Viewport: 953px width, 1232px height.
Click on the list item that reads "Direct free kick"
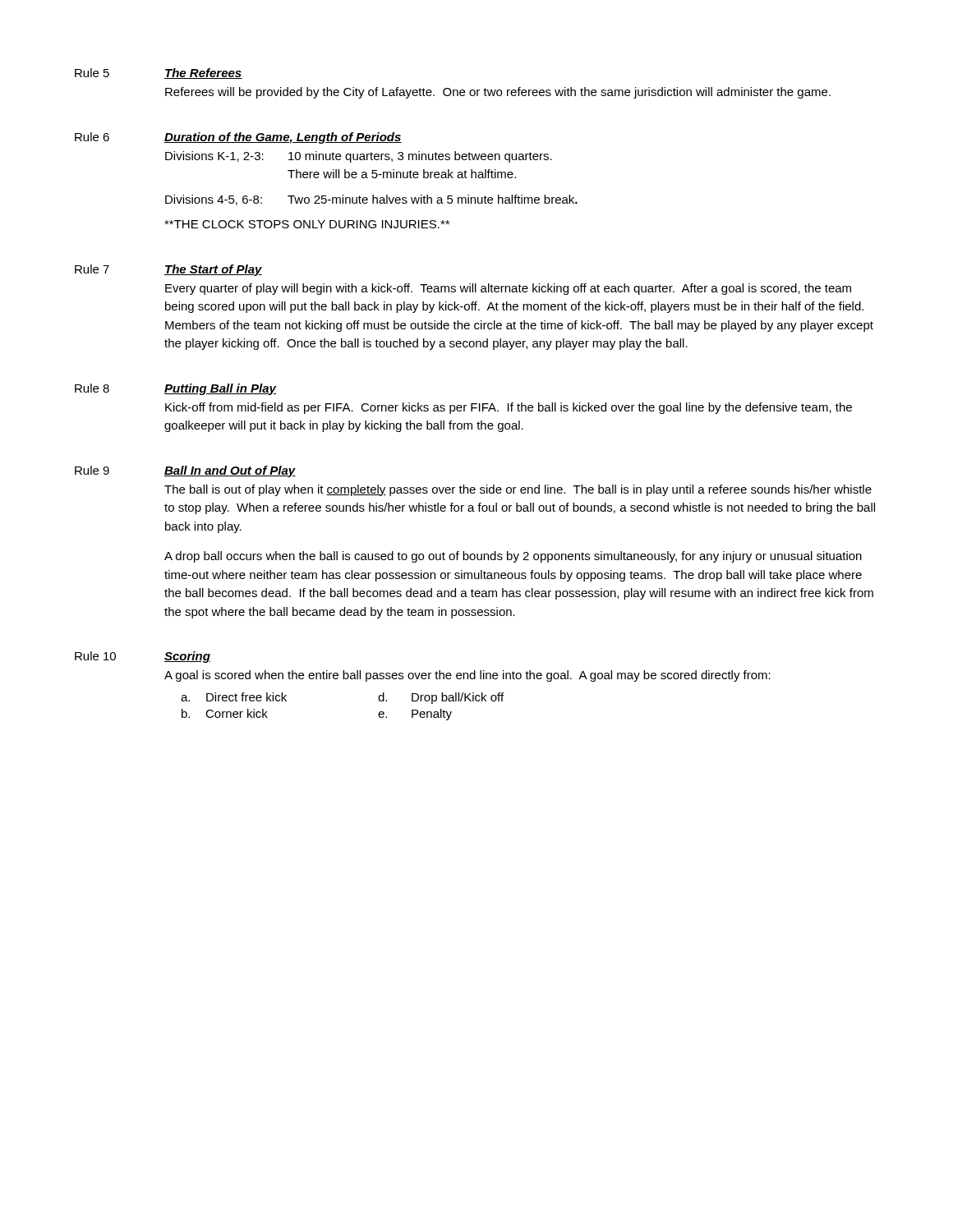click(x=246, y=697)
